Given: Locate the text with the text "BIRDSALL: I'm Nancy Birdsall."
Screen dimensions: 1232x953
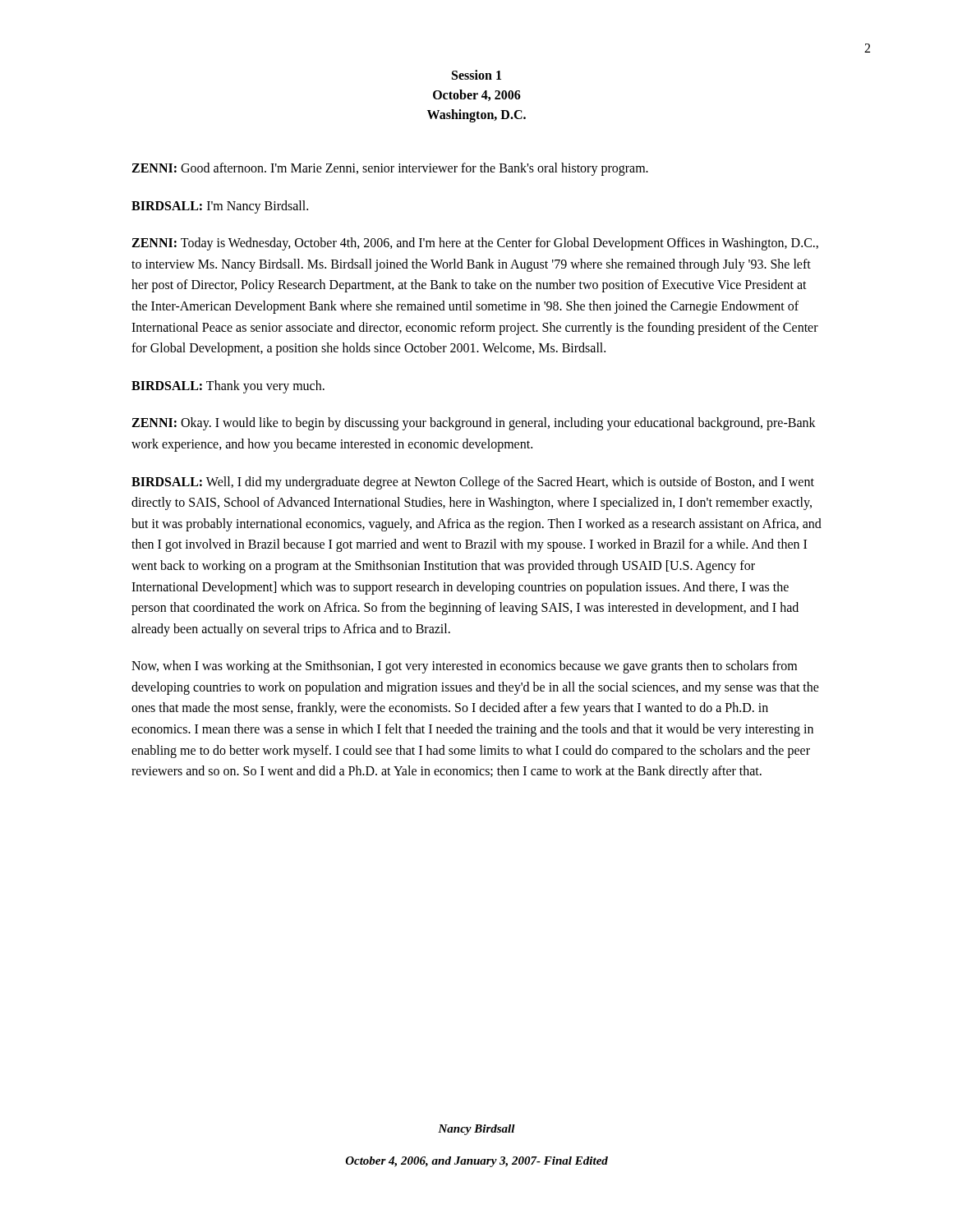Looking at the screenshot, I should click(x=220, y=207).
